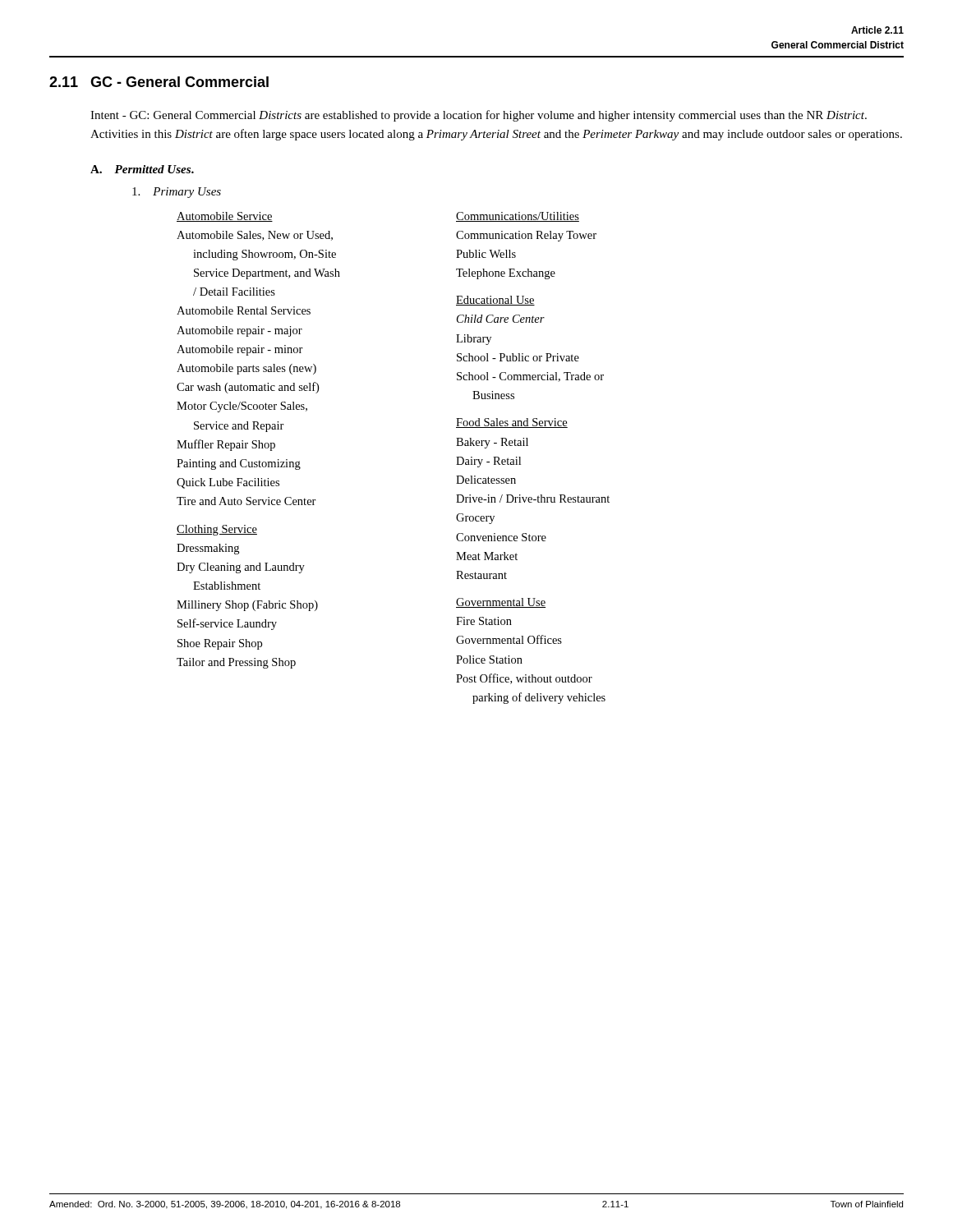Click on the block starting "Dairy - Retail"
The height and width of the screenshot is (1232, 953).
[489, 461]
